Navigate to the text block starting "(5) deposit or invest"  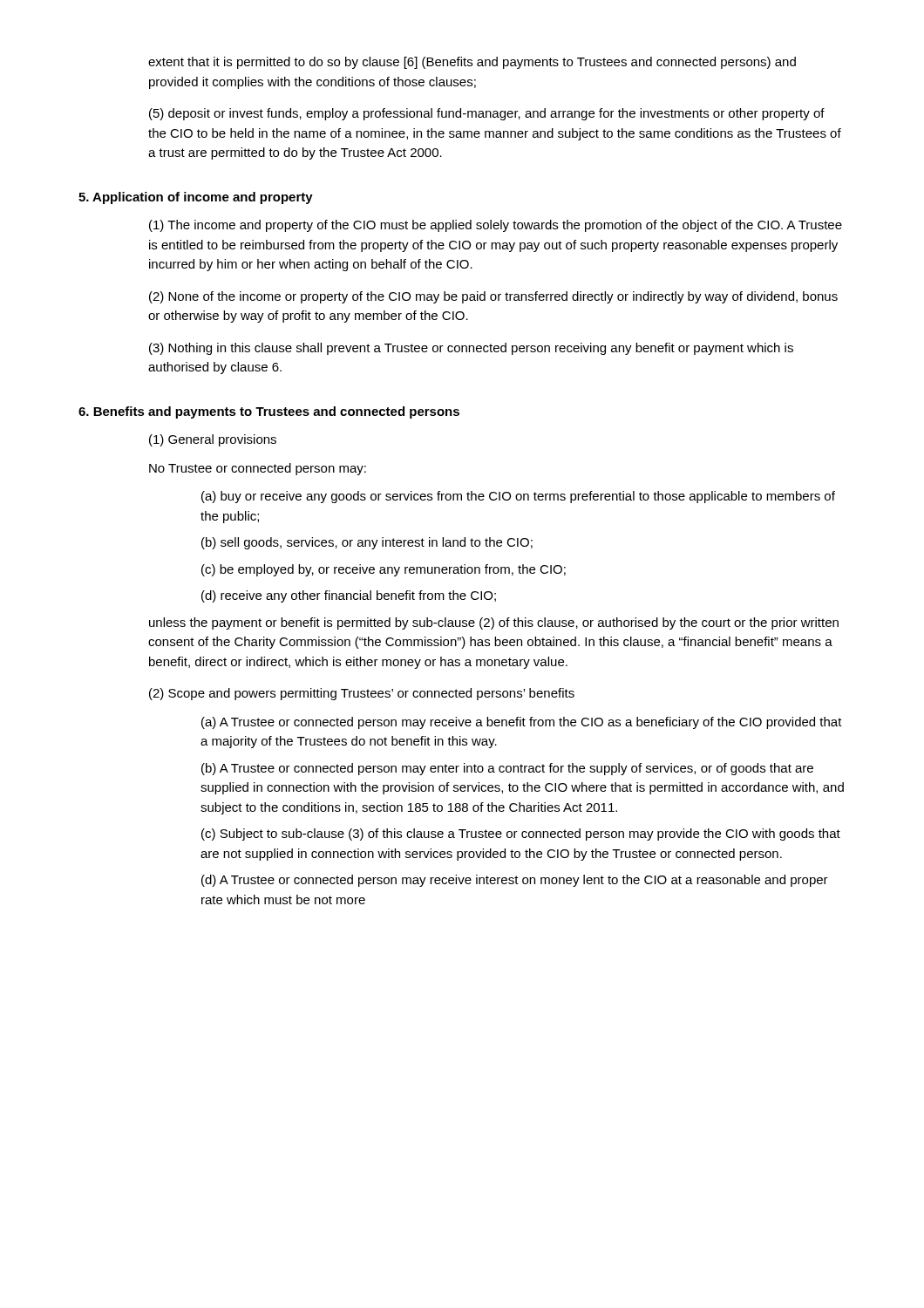coord(495,133)
